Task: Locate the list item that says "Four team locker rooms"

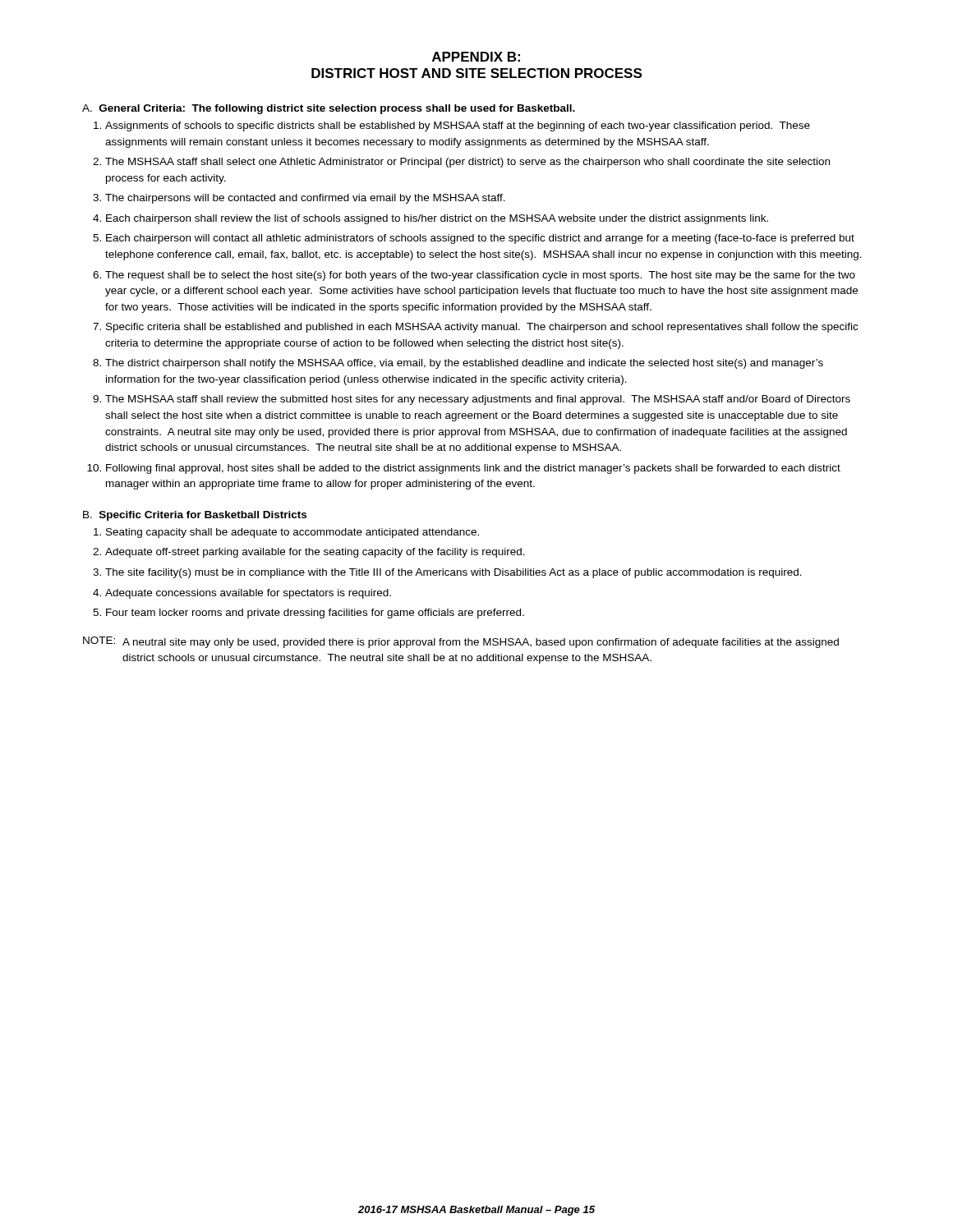Action: click(x=488, y=613)
